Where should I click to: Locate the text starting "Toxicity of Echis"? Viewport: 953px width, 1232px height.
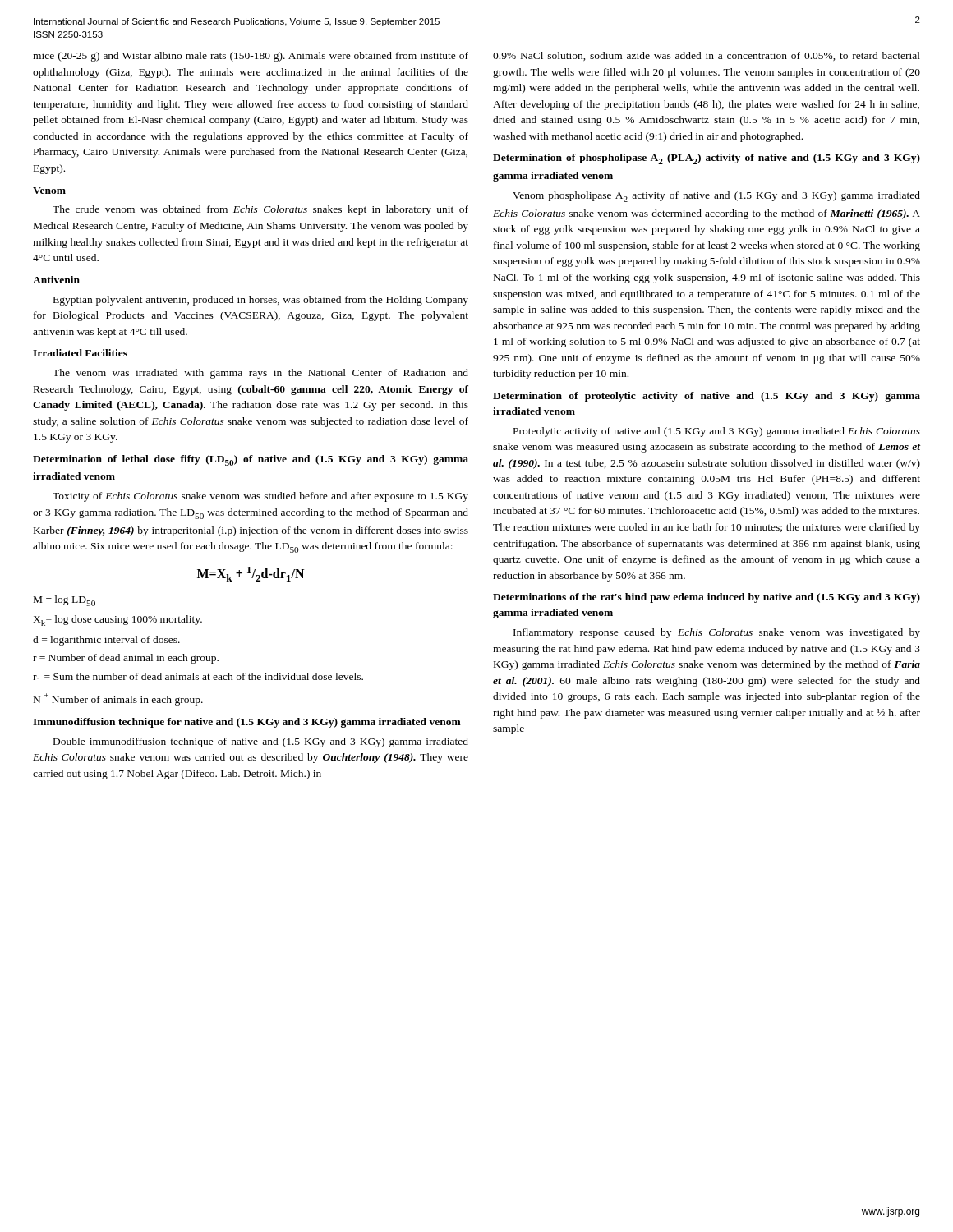coord(251,522)
